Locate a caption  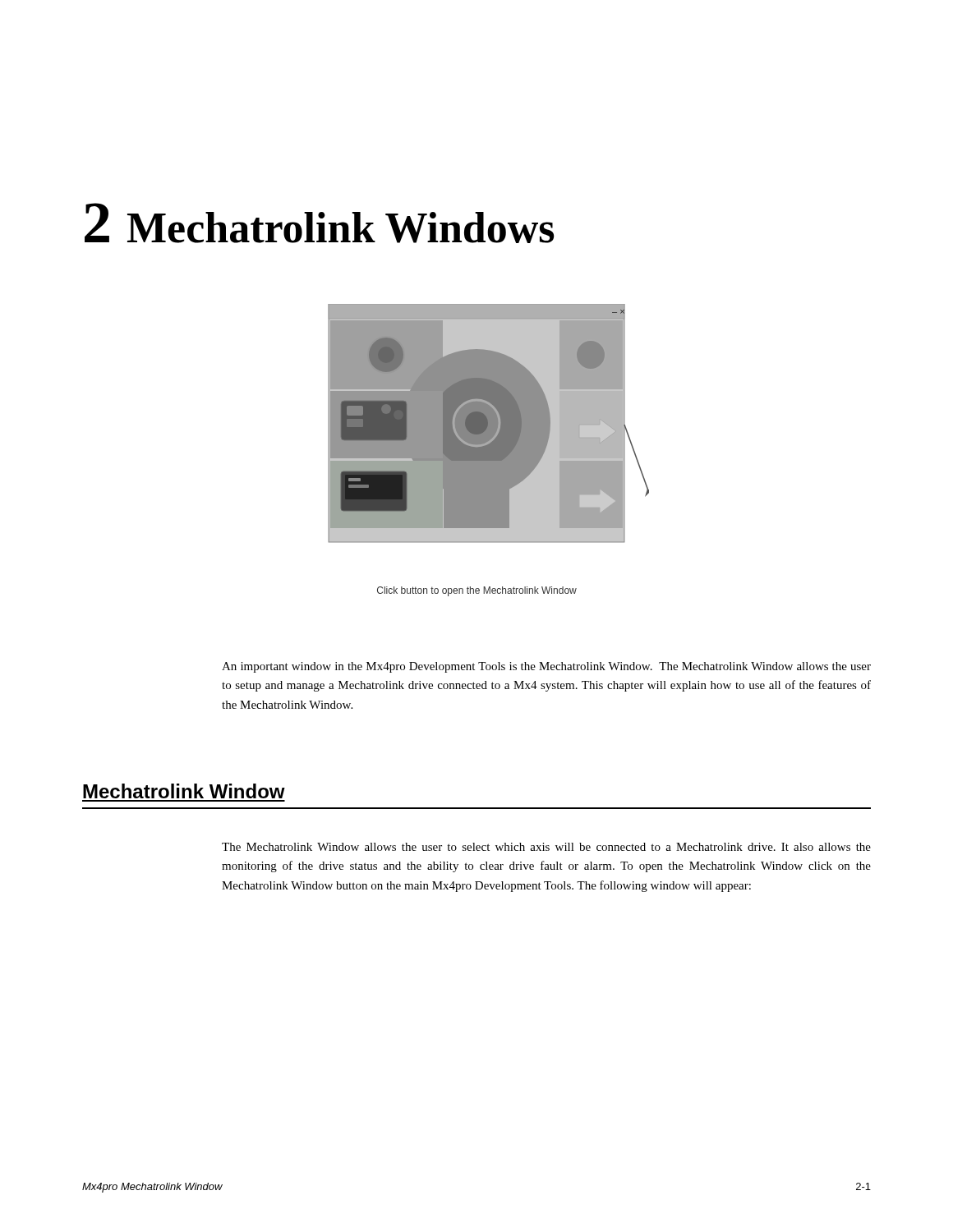tap(476, 591)
